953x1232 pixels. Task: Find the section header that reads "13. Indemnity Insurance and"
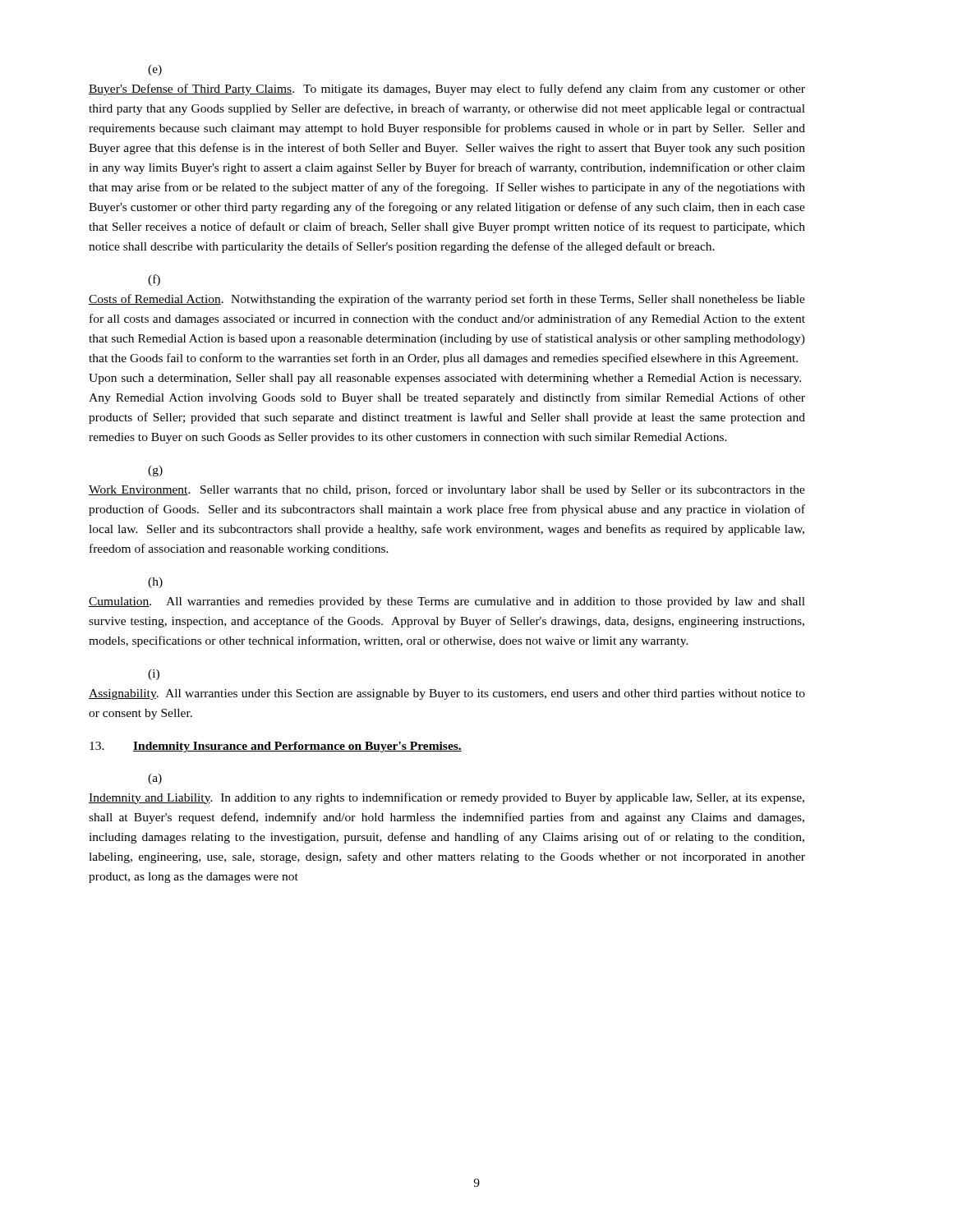point(275,746)
